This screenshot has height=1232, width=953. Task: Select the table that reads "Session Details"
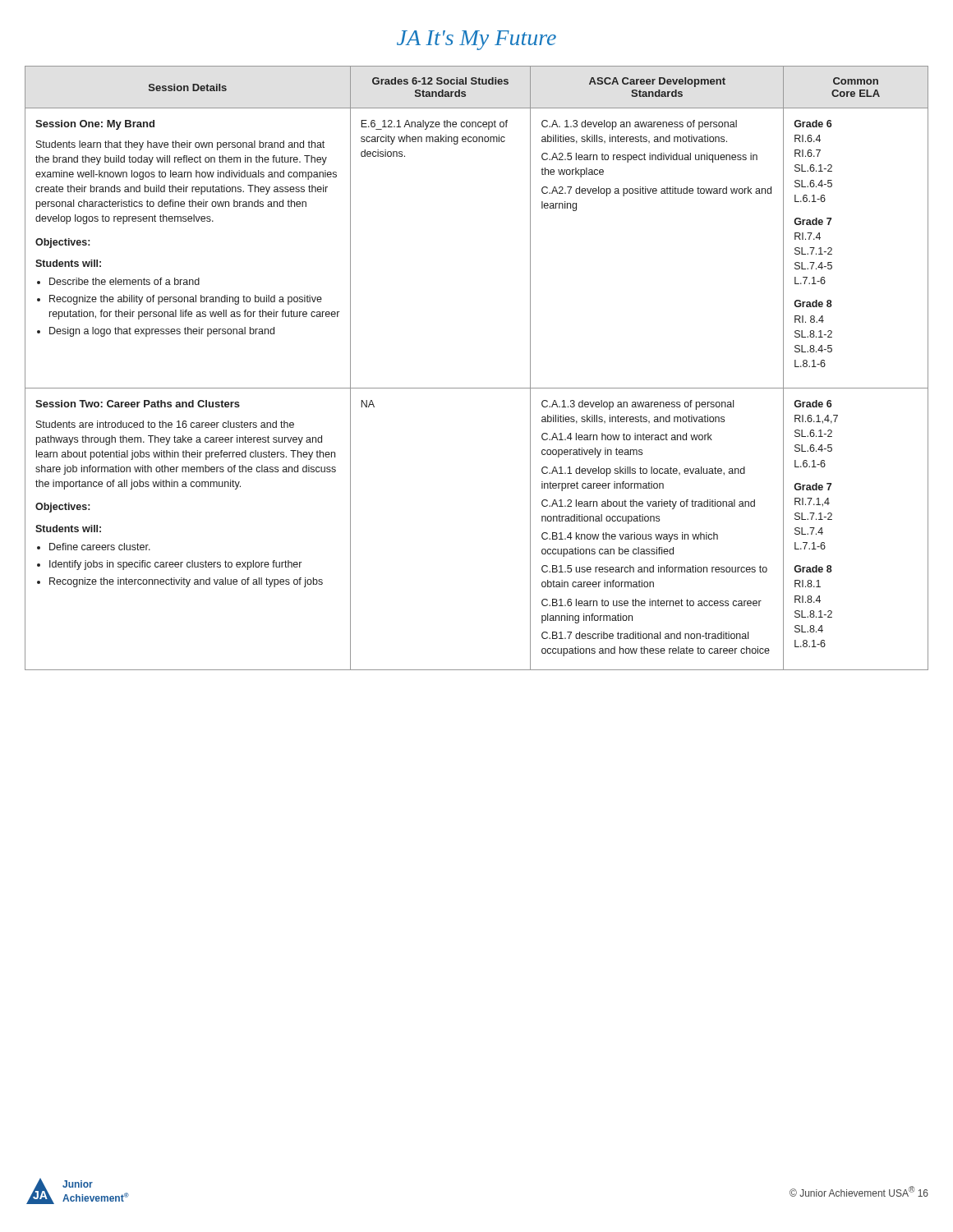click(x=476, y=368)
